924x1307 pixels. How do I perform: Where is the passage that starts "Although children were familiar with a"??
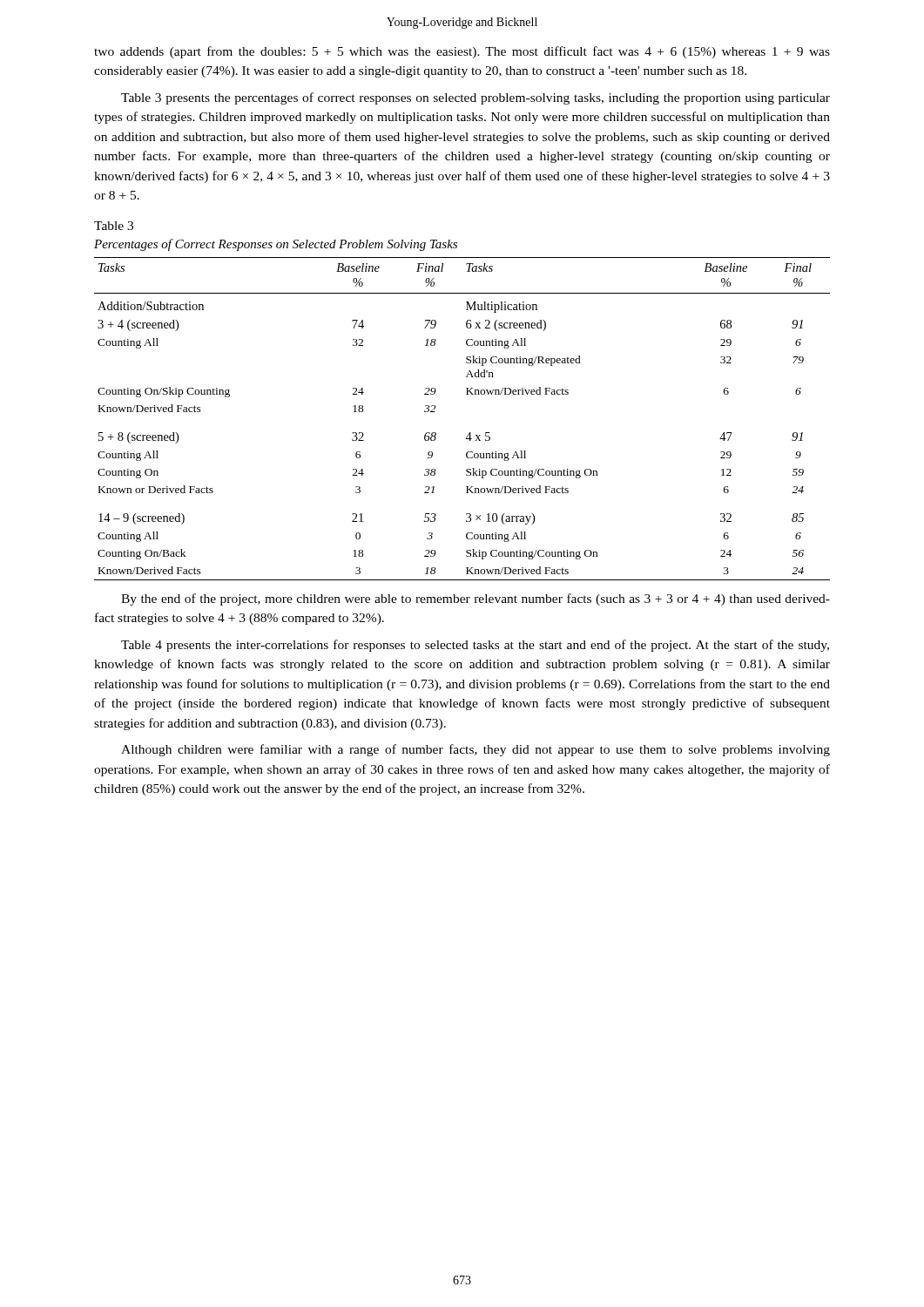pyautogui.click(x=462, y=769)
